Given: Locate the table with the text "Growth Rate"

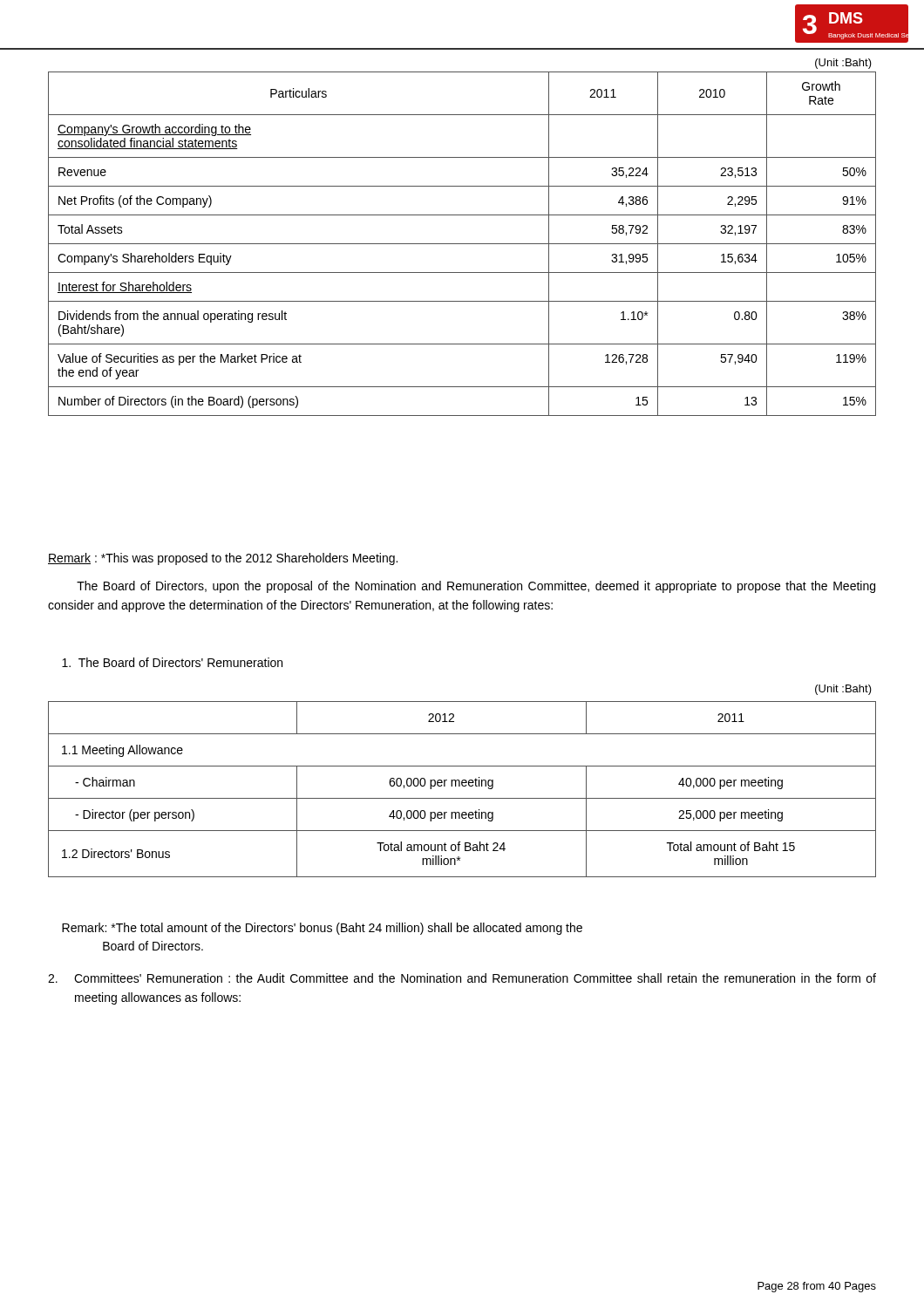Looking at the screenshot, I should [462, 244].
